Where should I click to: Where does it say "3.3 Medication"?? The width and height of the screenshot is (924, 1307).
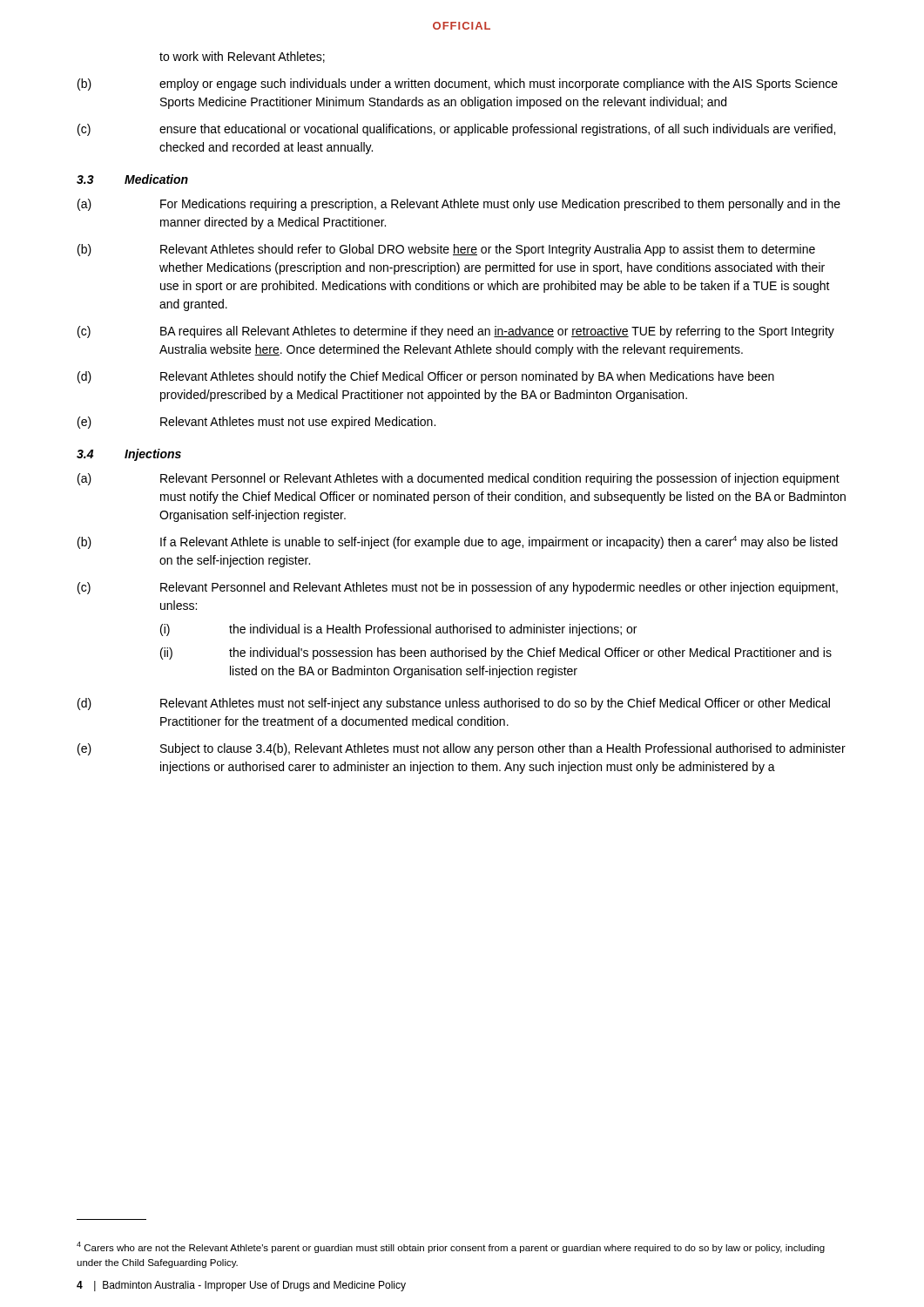point(132,180)
